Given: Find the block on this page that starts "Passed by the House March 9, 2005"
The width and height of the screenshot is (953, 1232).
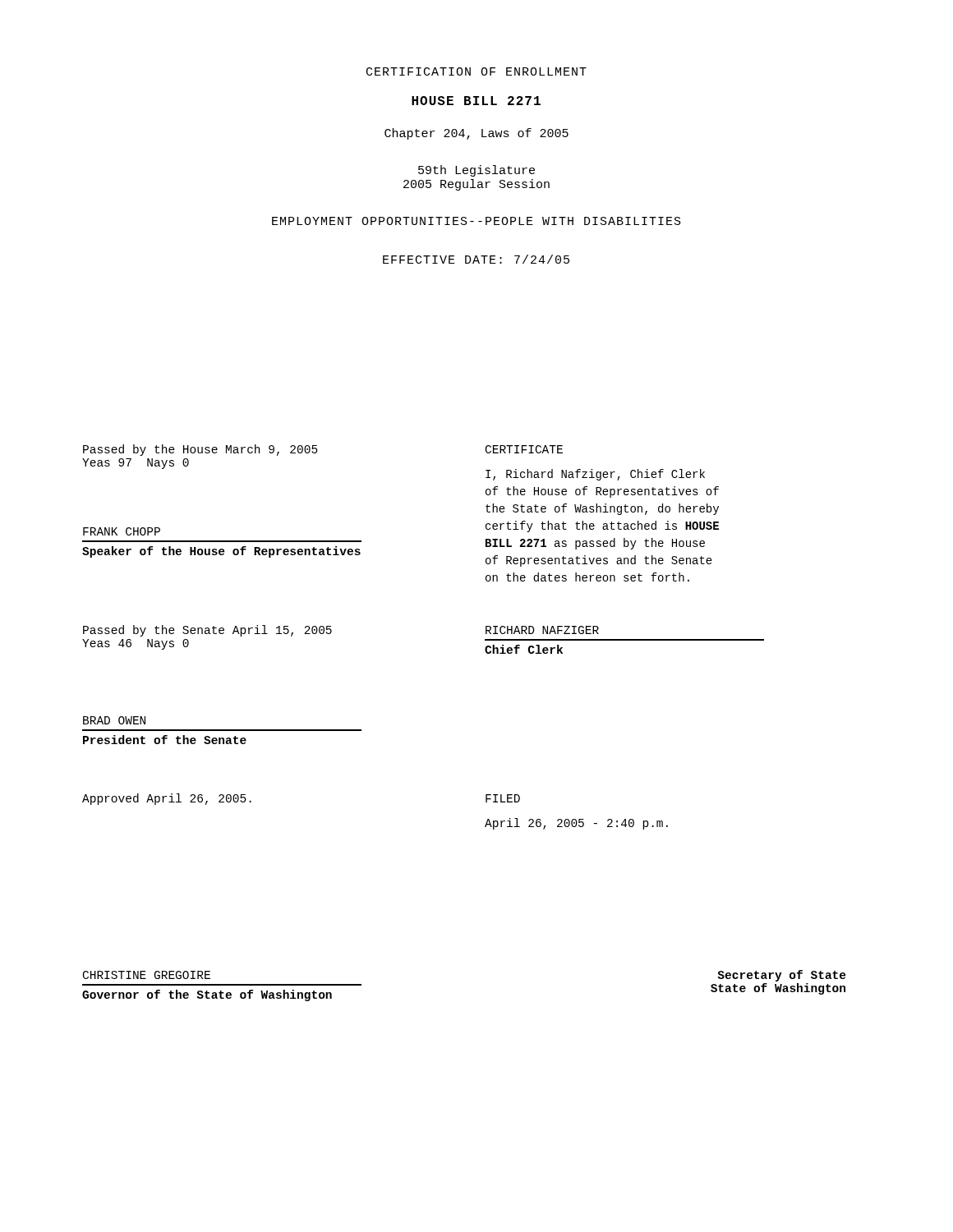Looking at the screenshot, I should (200, 457).
